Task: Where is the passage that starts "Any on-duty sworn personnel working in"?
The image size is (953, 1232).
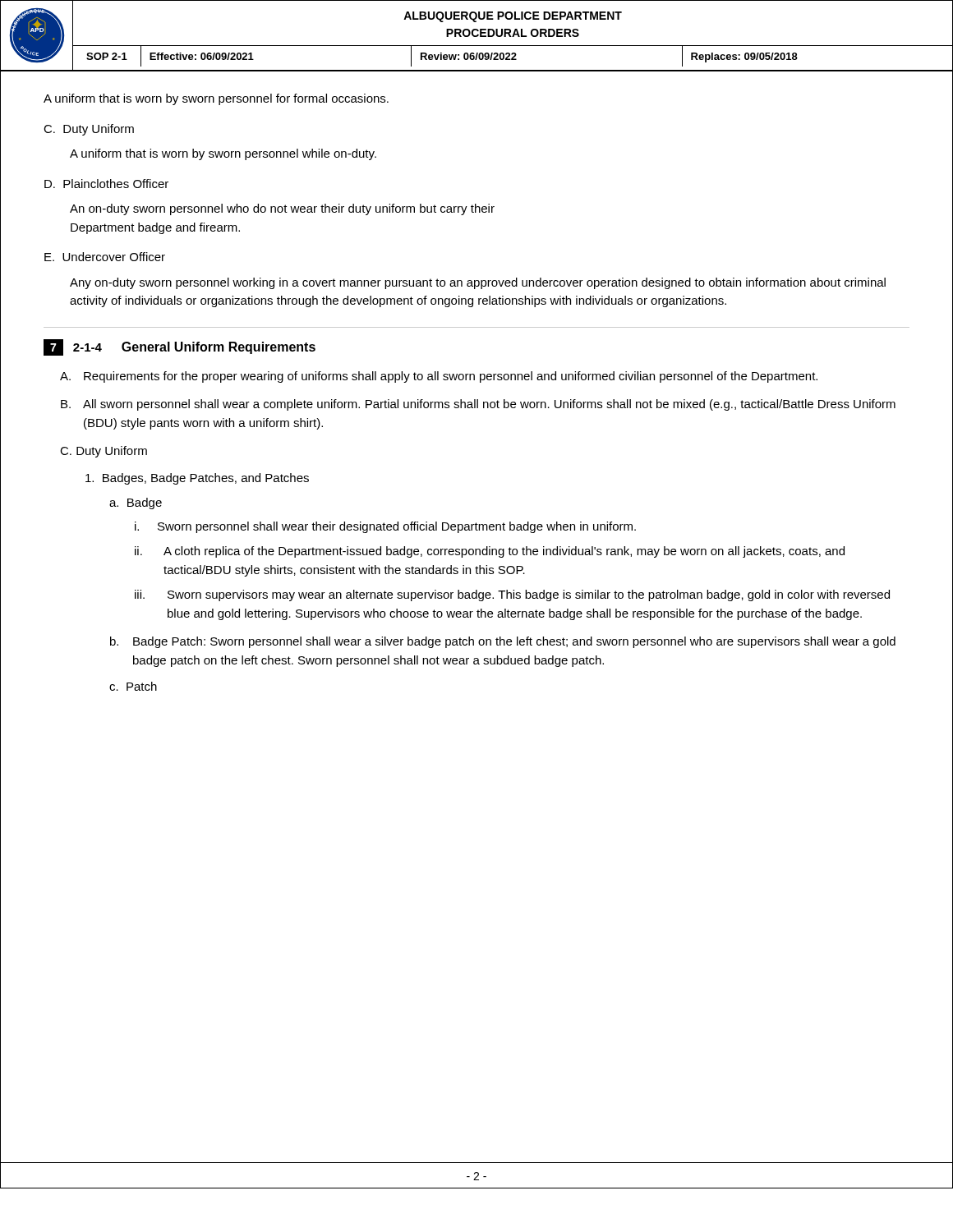Action: 478,291
